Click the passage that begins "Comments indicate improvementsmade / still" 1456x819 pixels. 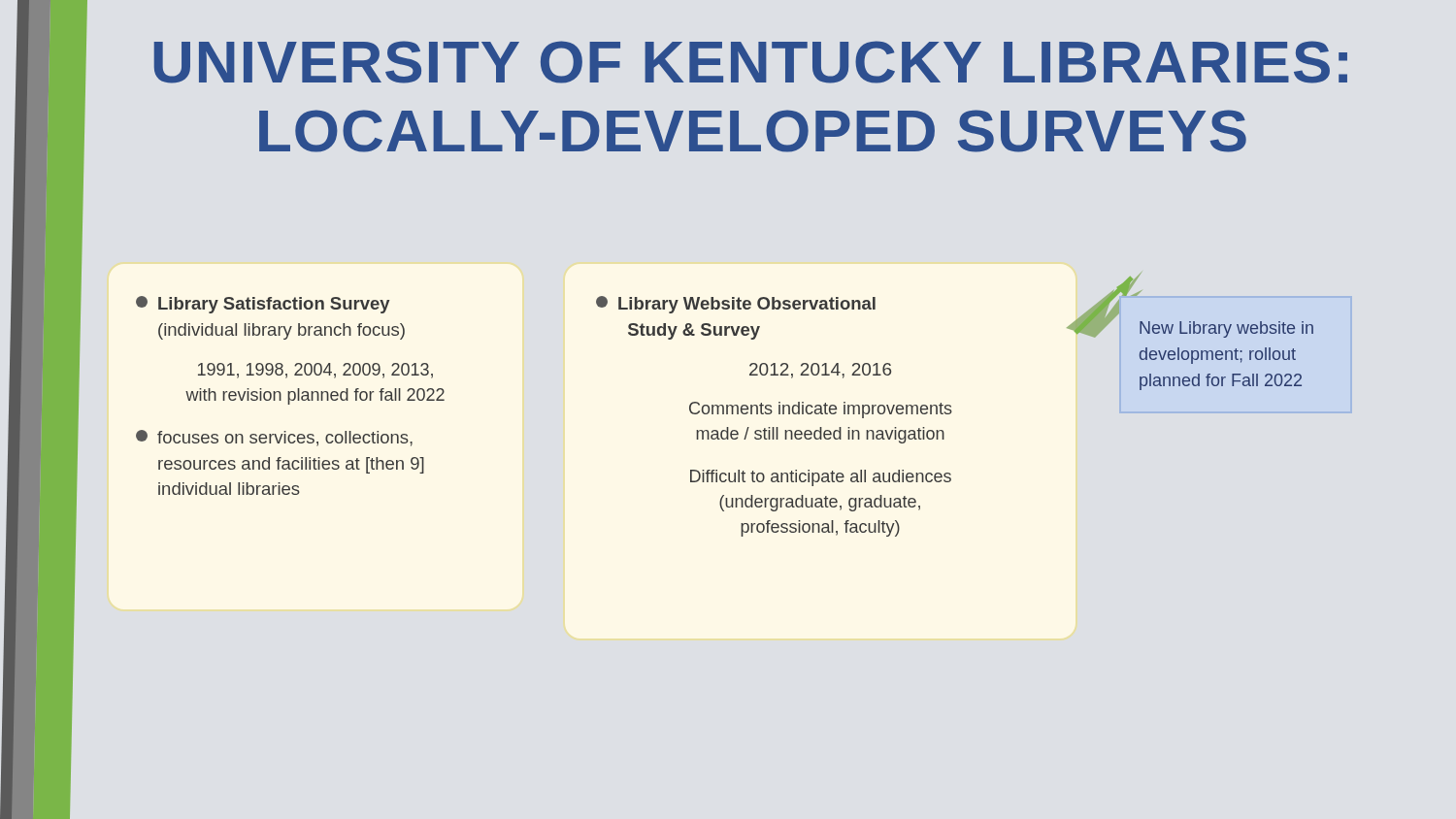coord(820,421)
